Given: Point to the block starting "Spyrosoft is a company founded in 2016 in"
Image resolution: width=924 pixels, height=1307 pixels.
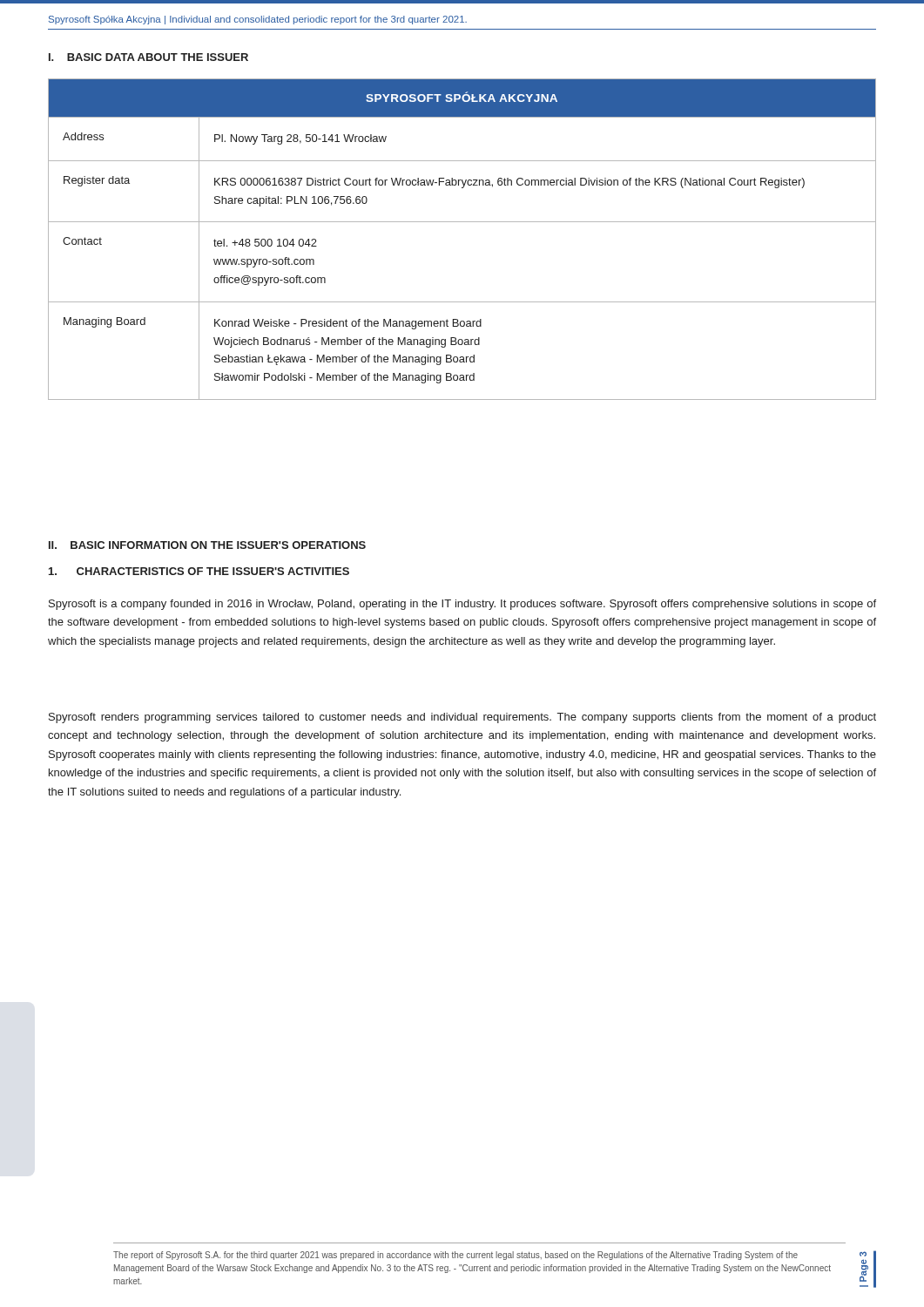Looking at the screenshot, I should click(462, 622).
